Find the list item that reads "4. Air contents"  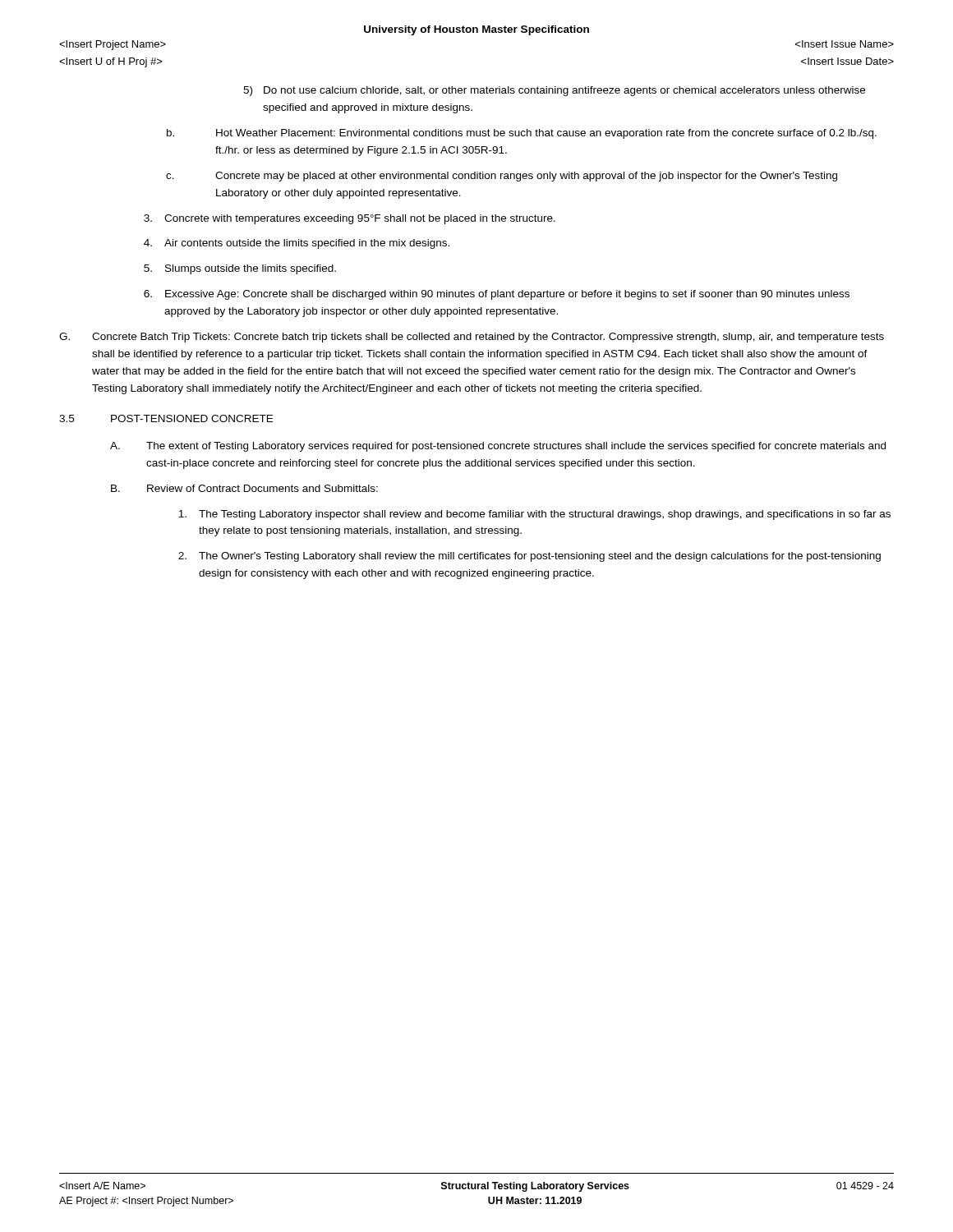pyautogui.click(x=297, y=244)
